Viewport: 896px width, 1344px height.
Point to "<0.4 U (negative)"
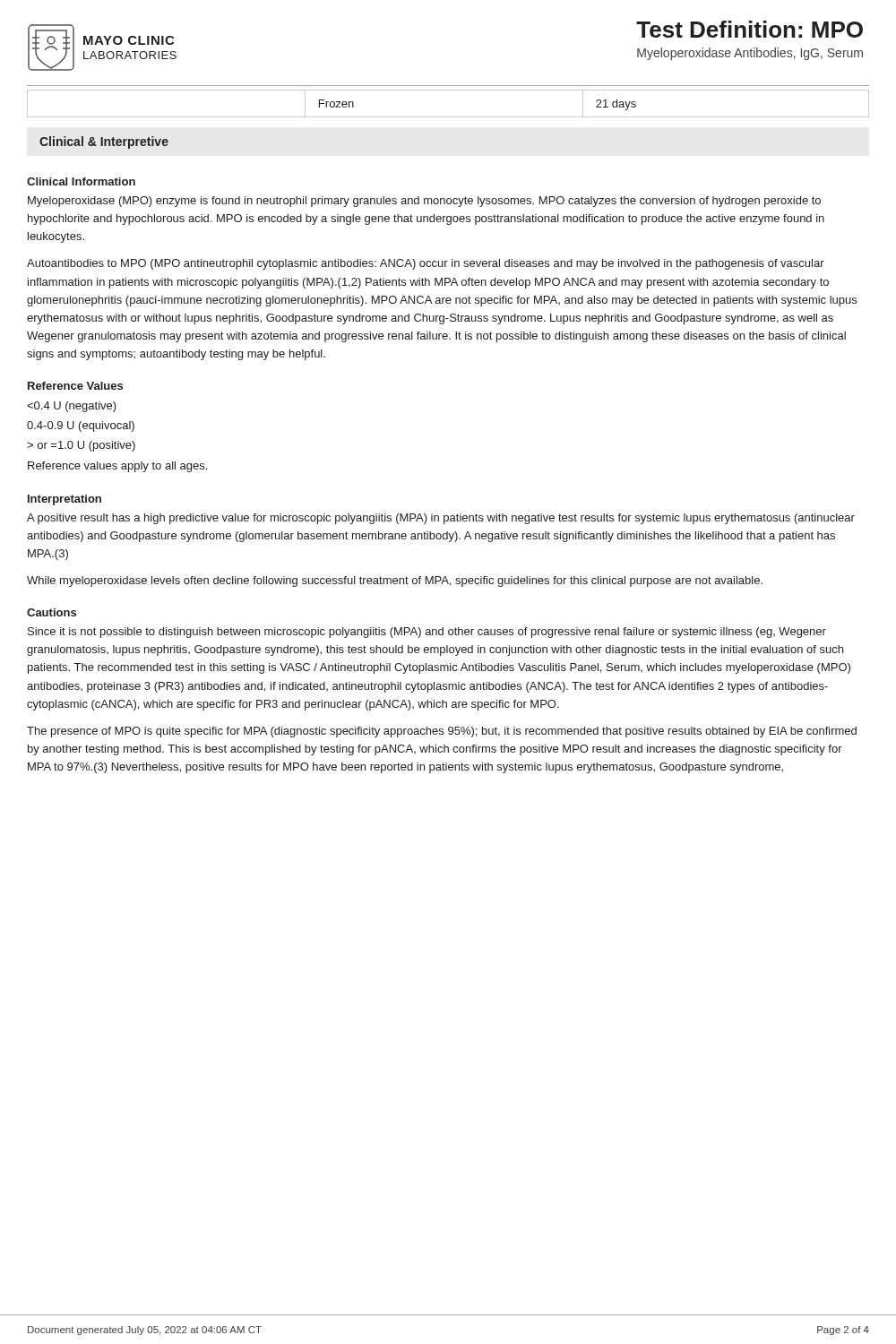point(72,406)
